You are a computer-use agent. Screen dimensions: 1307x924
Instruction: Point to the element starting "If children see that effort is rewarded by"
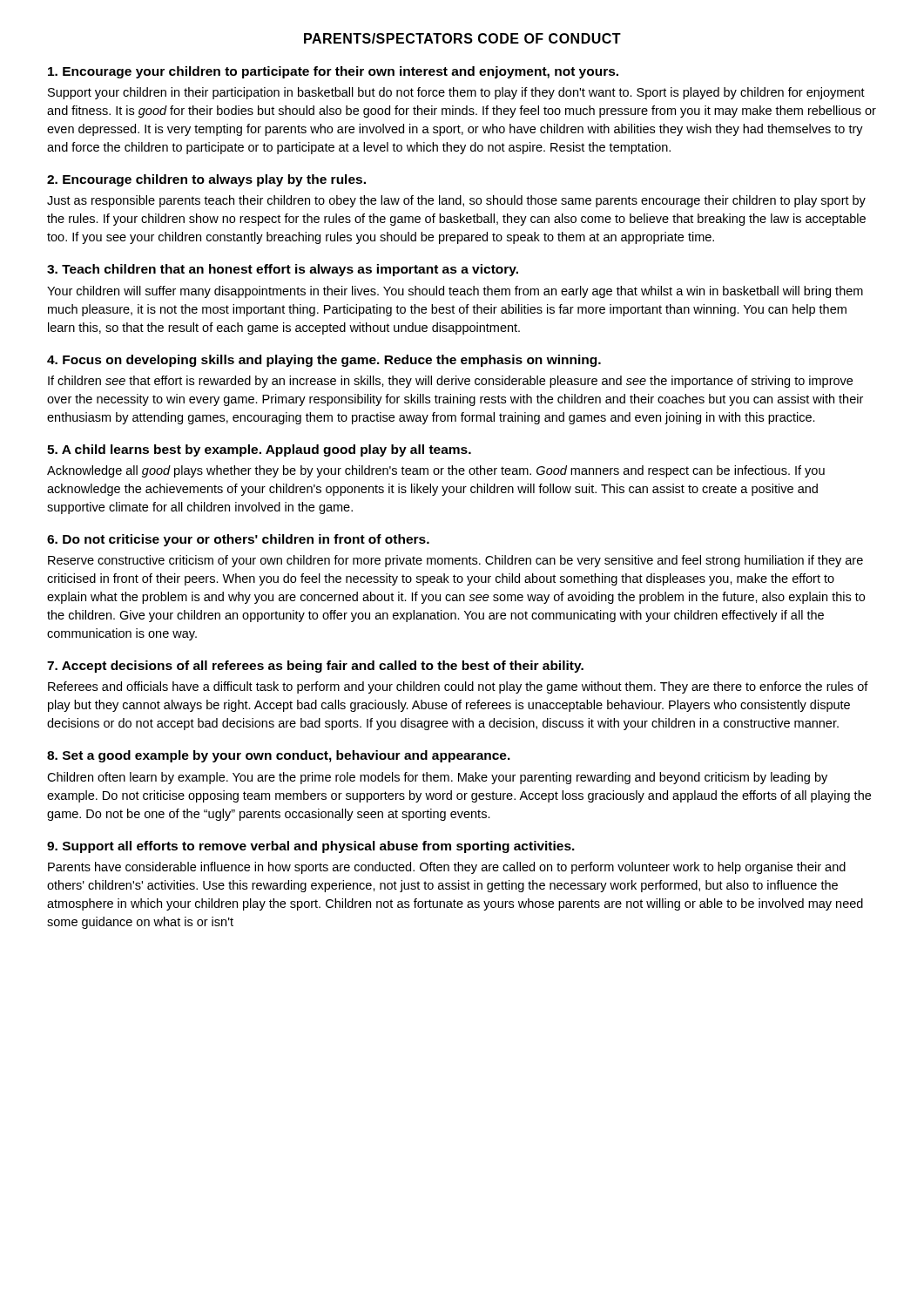455,399
